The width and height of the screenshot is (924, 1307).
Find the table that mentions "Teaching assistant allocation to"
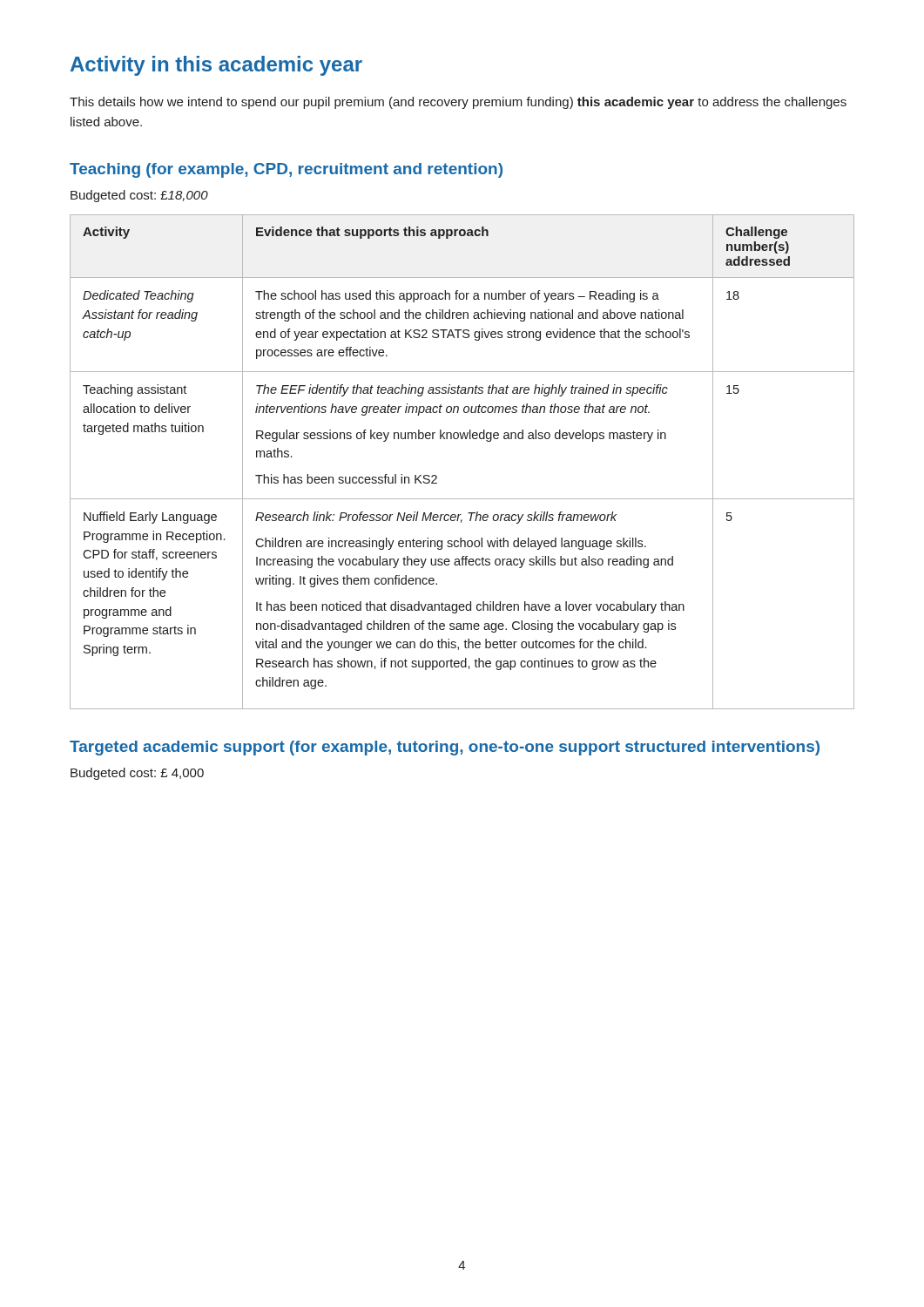pos(462,462)
